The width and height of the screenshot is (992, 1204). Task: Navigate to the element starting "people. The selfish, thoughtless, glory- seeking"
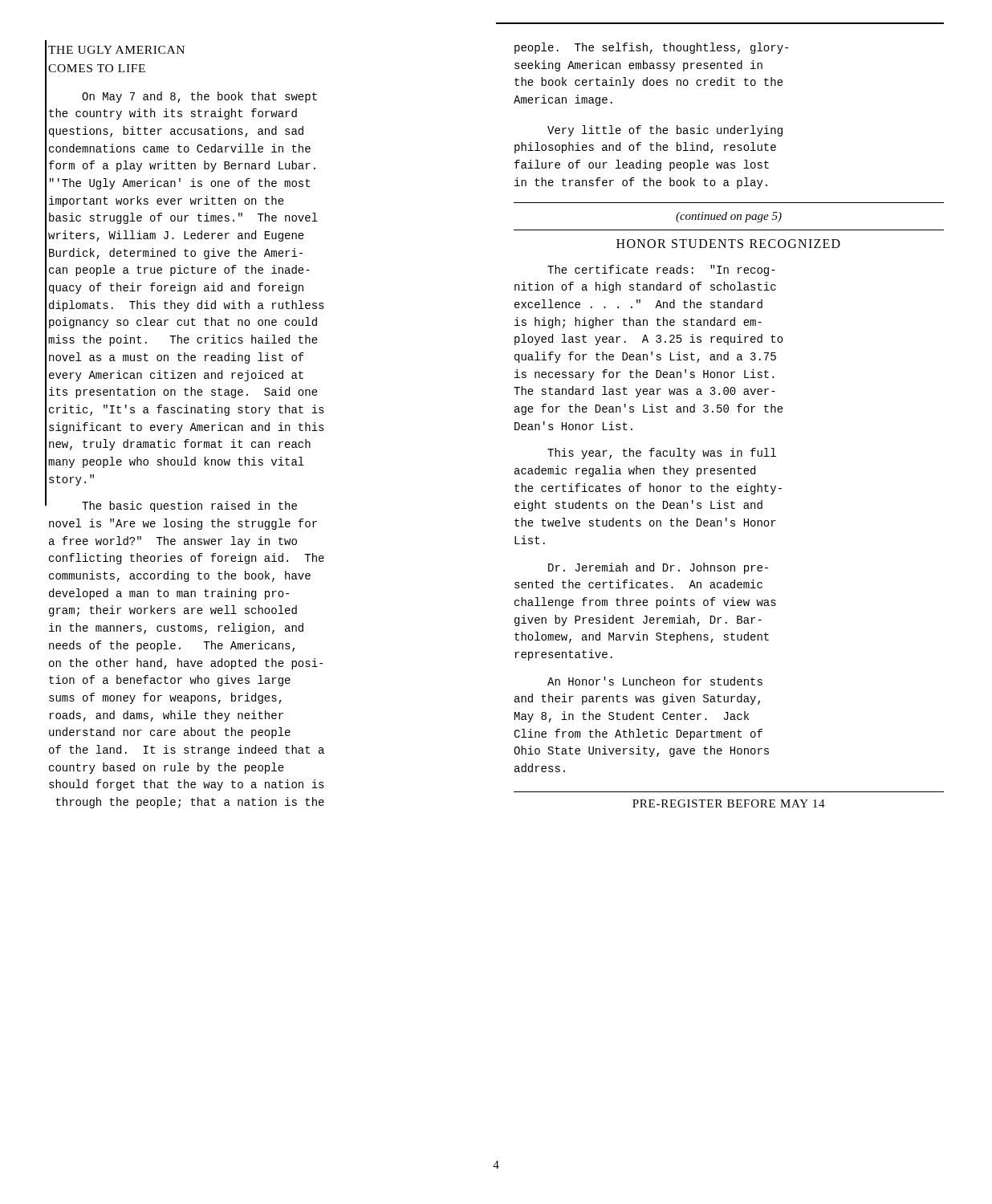tap(652, 74)
